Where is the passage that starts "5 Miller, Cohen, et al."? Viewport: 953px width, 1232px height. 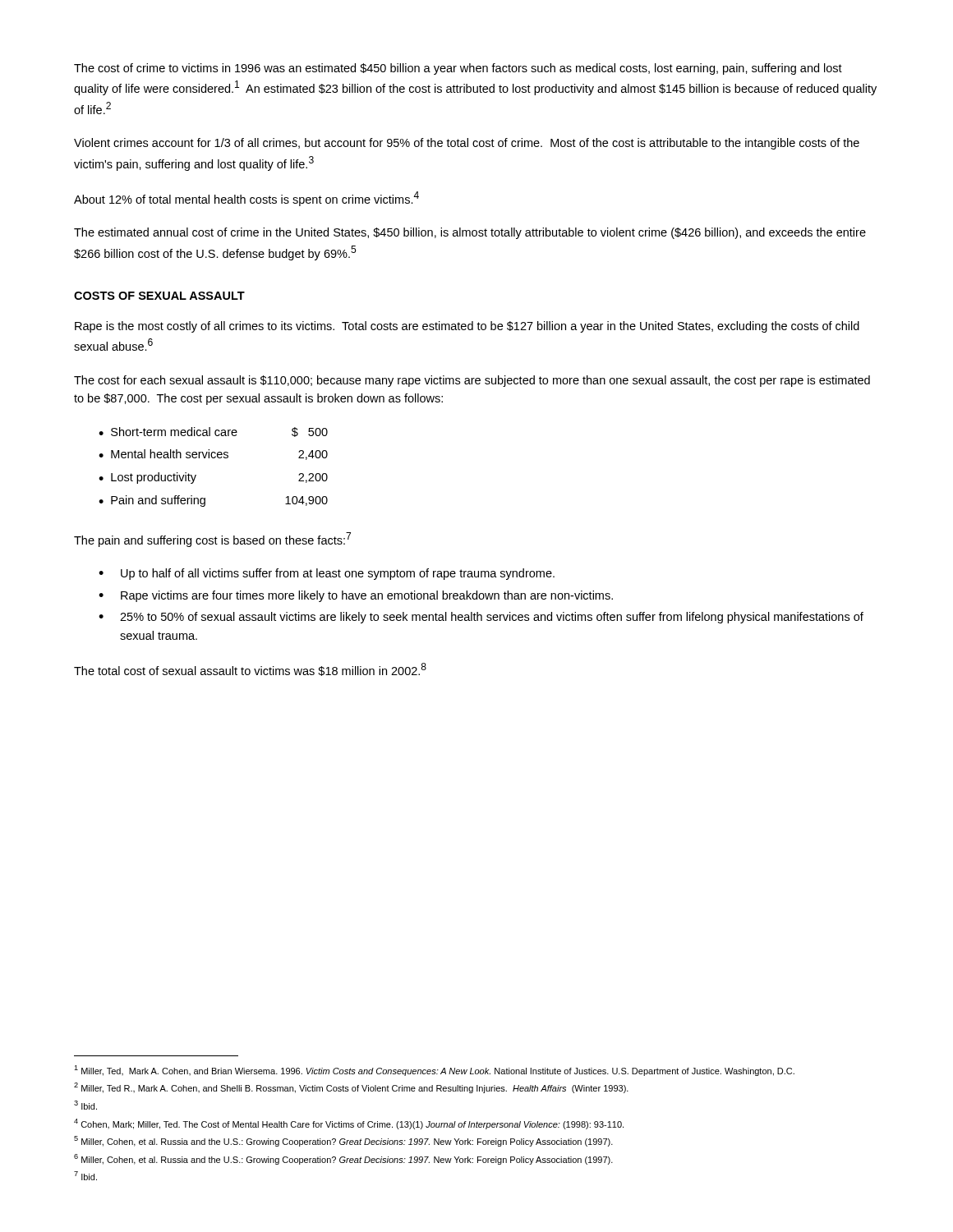(344, 1140)
